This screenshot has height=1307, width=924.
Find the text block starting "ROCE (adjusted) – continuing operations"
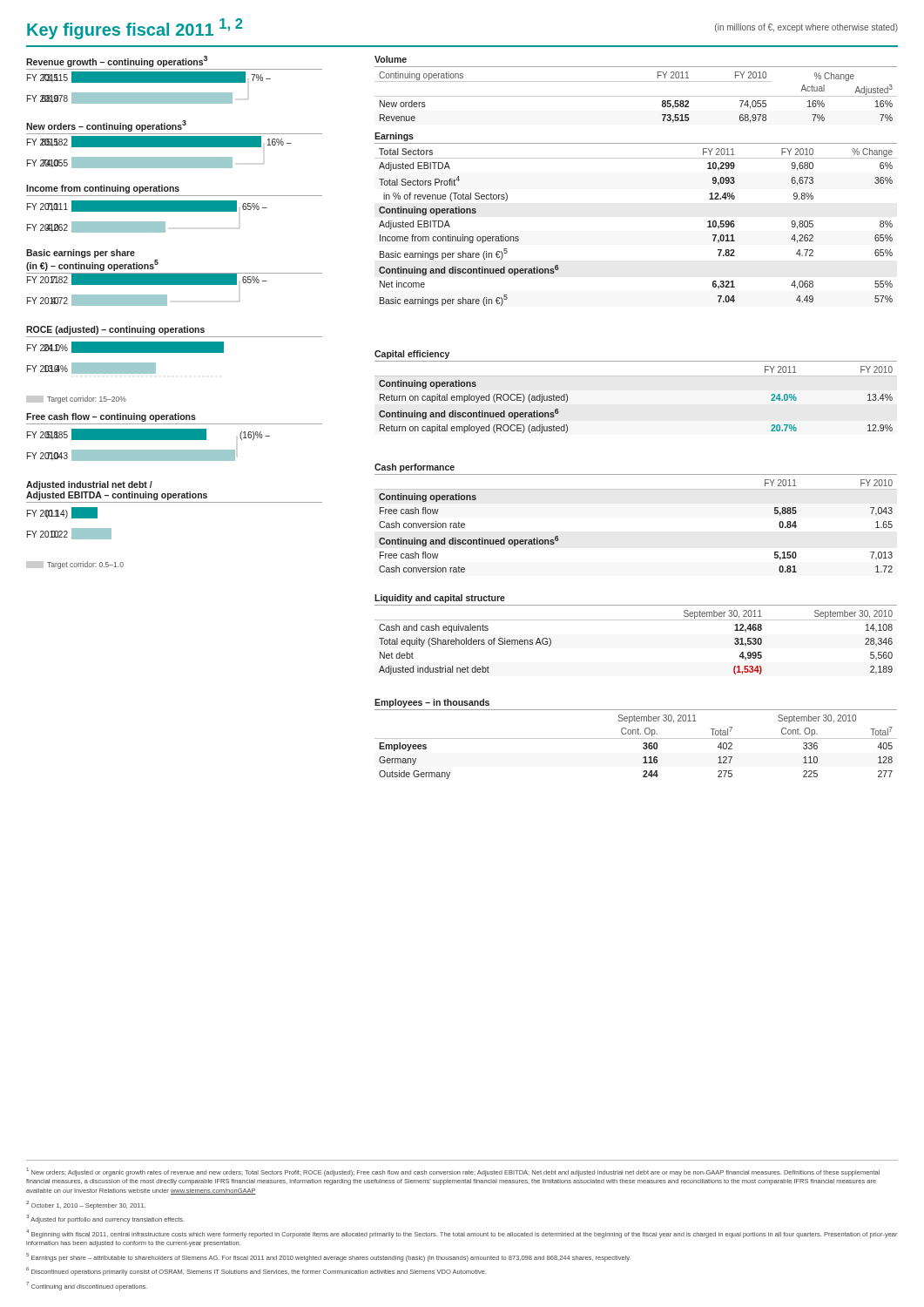point(116,329)
